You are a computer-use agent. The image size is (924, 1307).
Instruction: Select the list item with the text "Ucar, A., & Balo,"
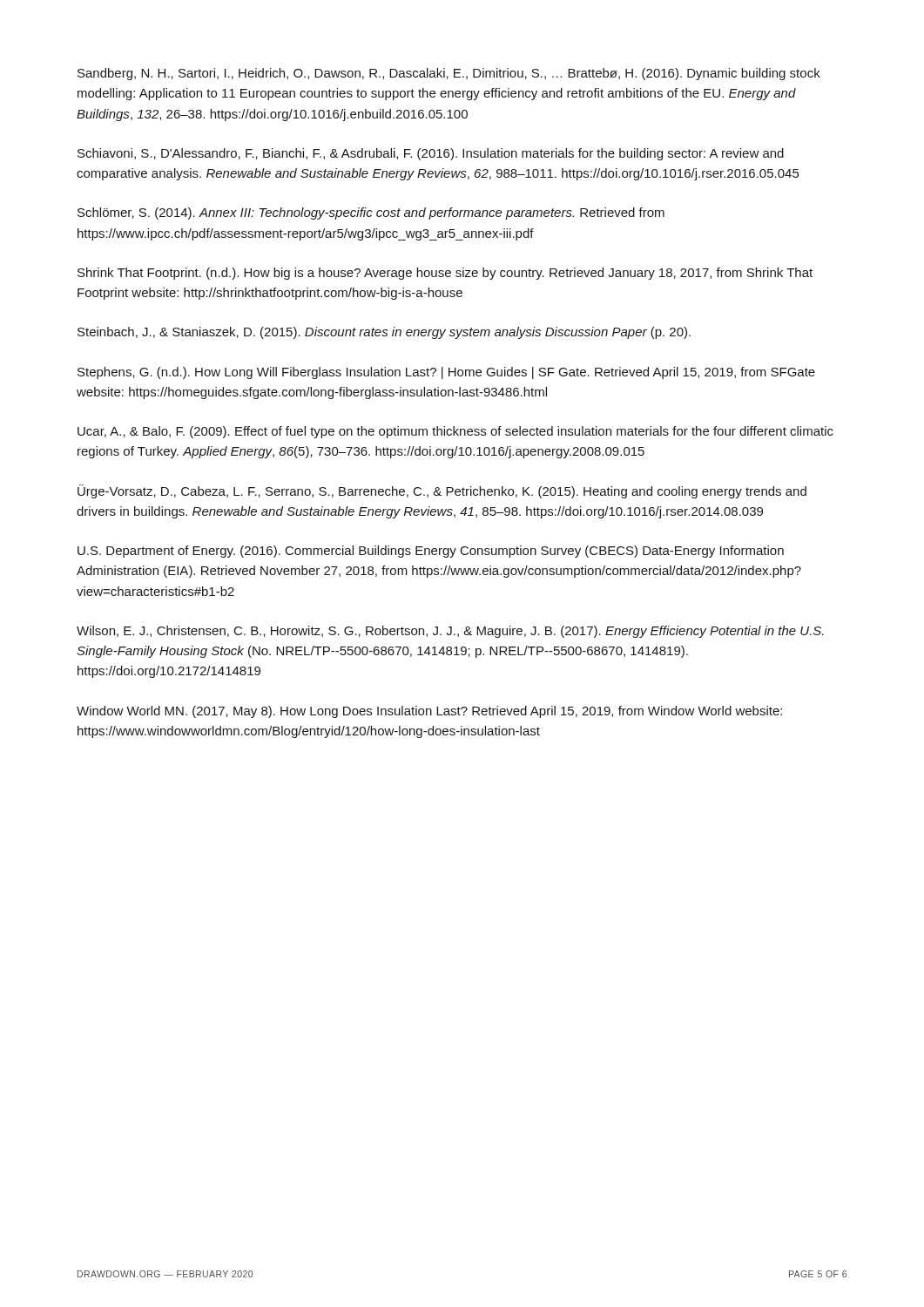coord(455,441)
